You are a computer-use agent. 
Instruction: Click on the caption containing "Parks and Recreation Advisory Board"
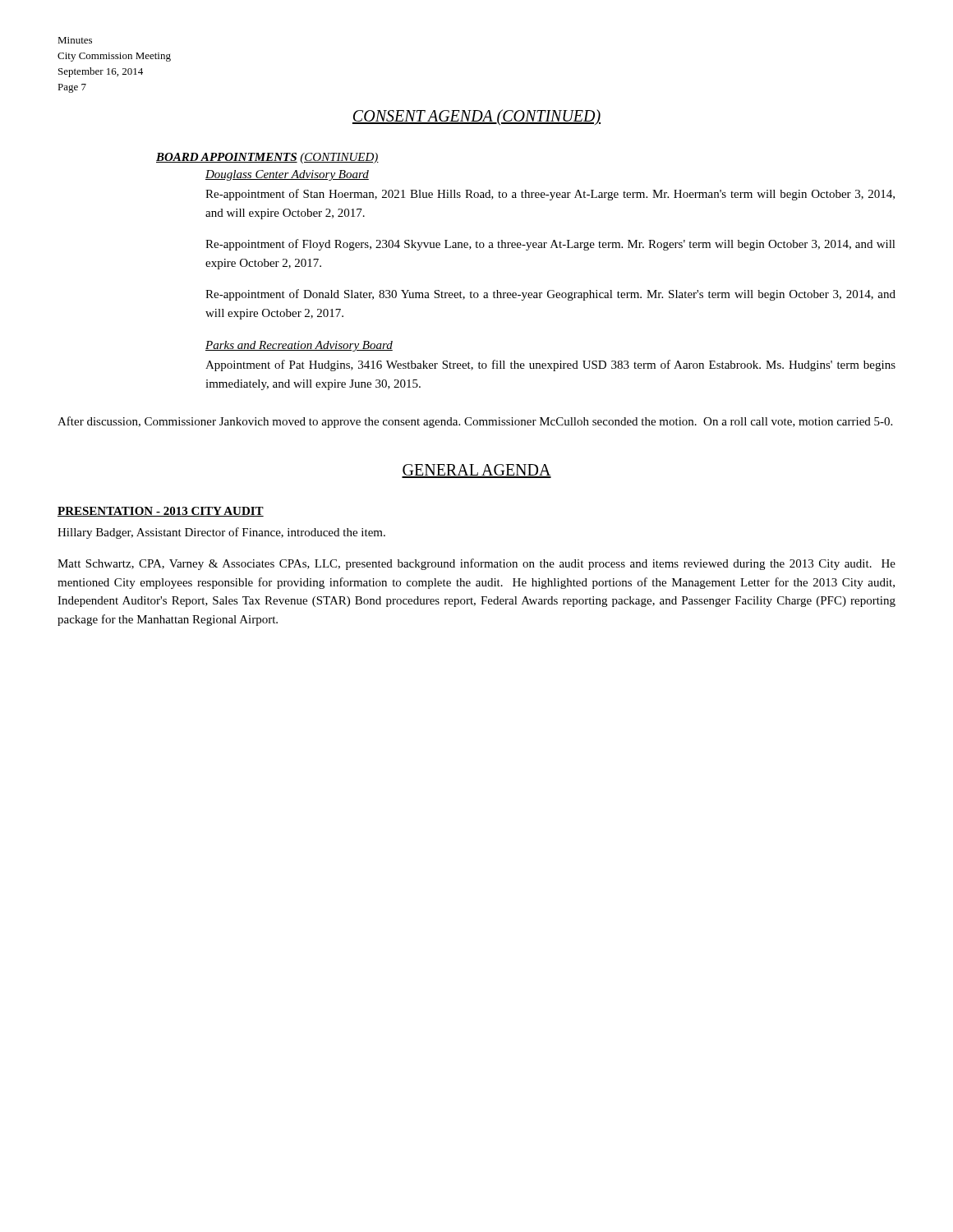coord(299,345)
